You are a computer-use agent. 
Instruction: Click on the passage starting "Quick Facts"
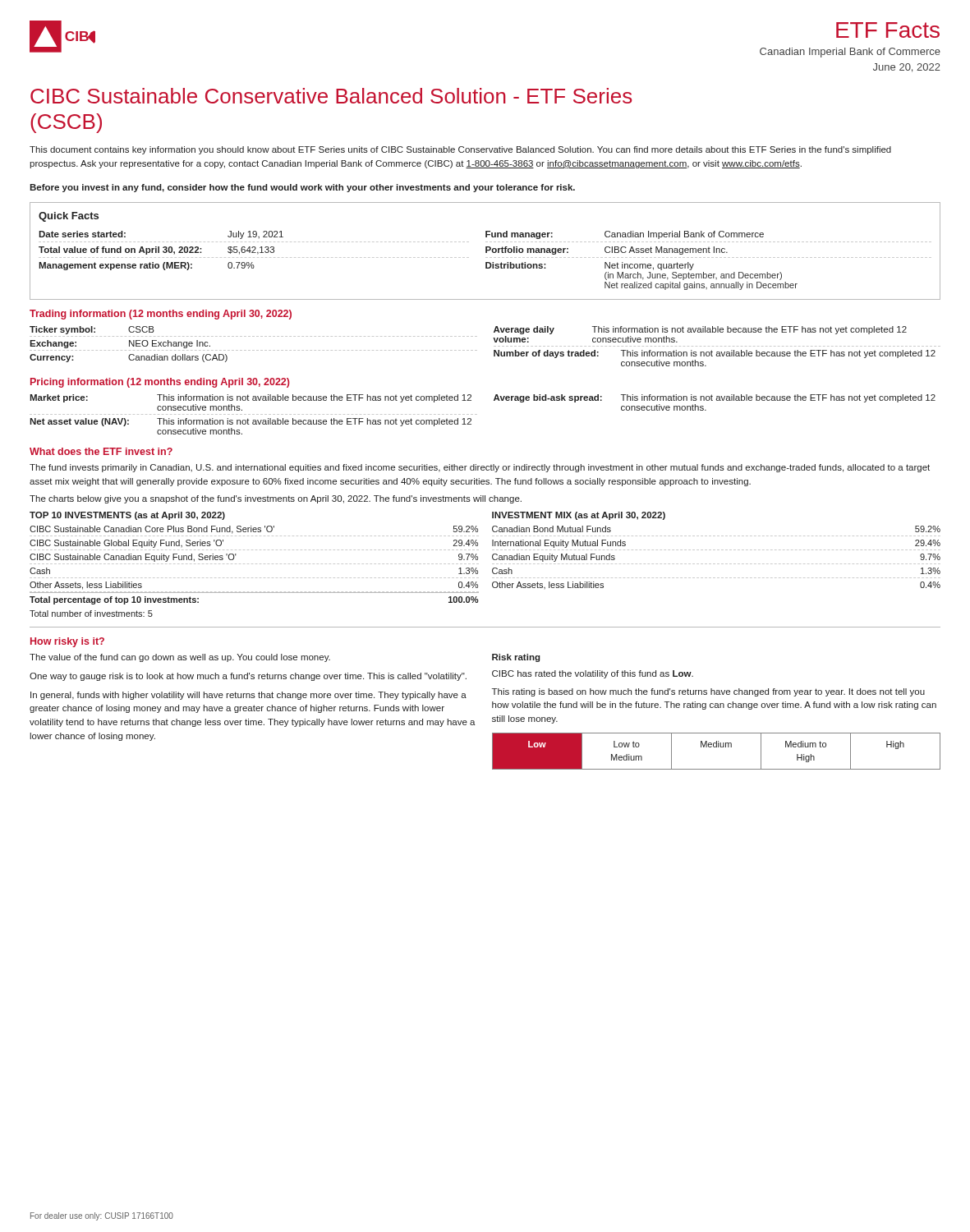pos(69,216)
